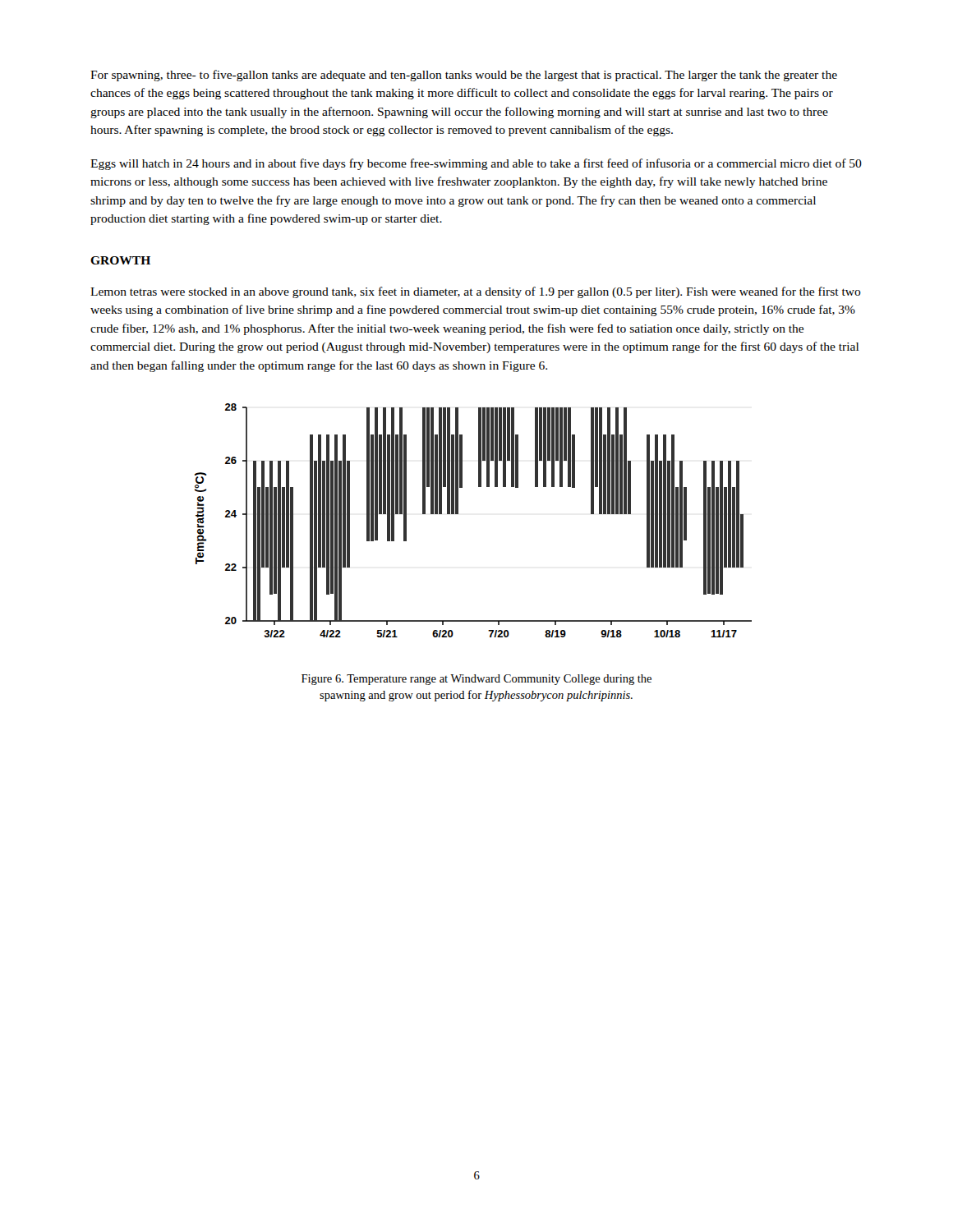This screenshot has width=953, height=1232.
Task: Find the block starting "Lemon tetras were stocked in an"
Action: coord(476,328)
